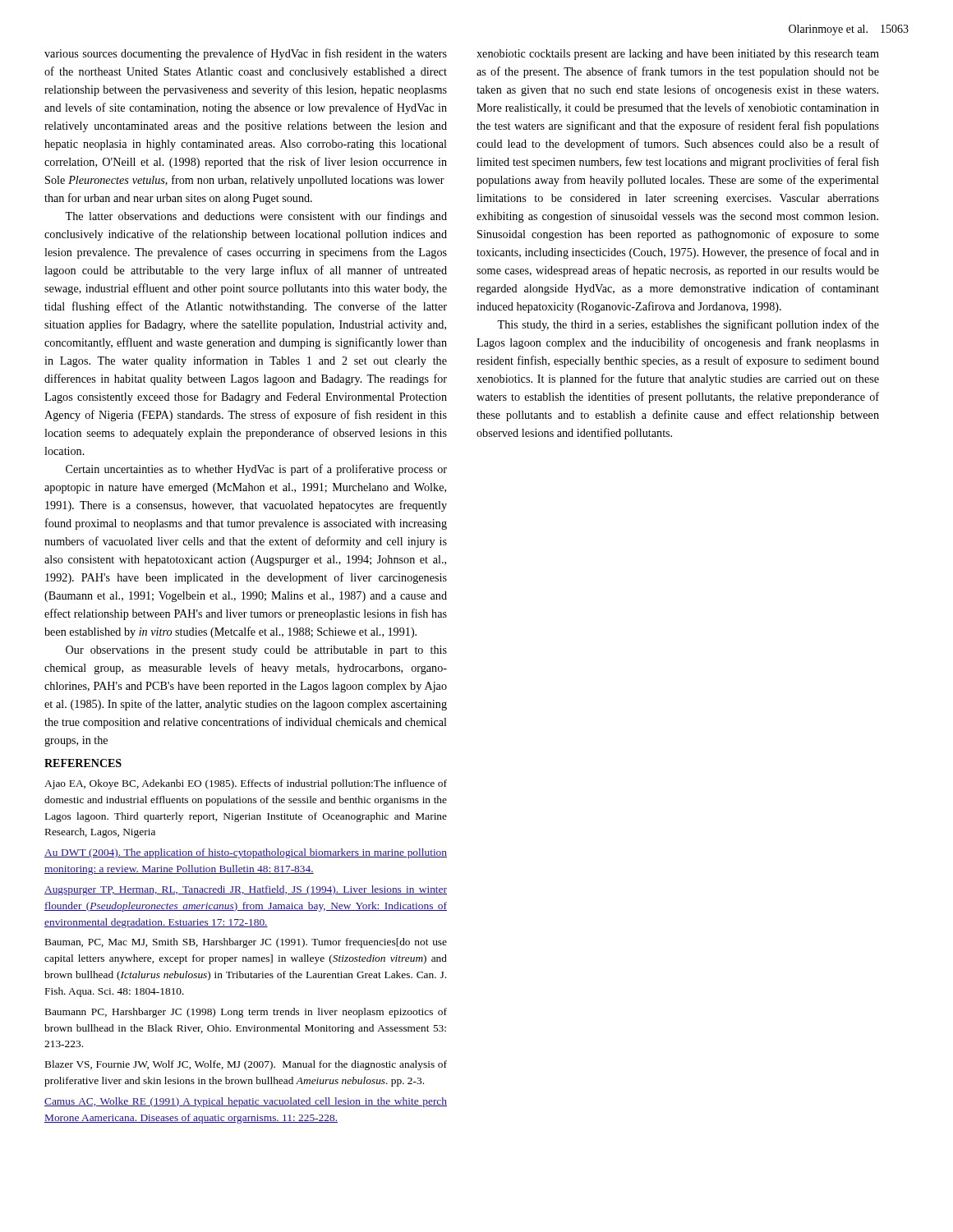Find the block on this page that starts "xenobiotic cocktails present are lacking and have"

coord(678,243)
